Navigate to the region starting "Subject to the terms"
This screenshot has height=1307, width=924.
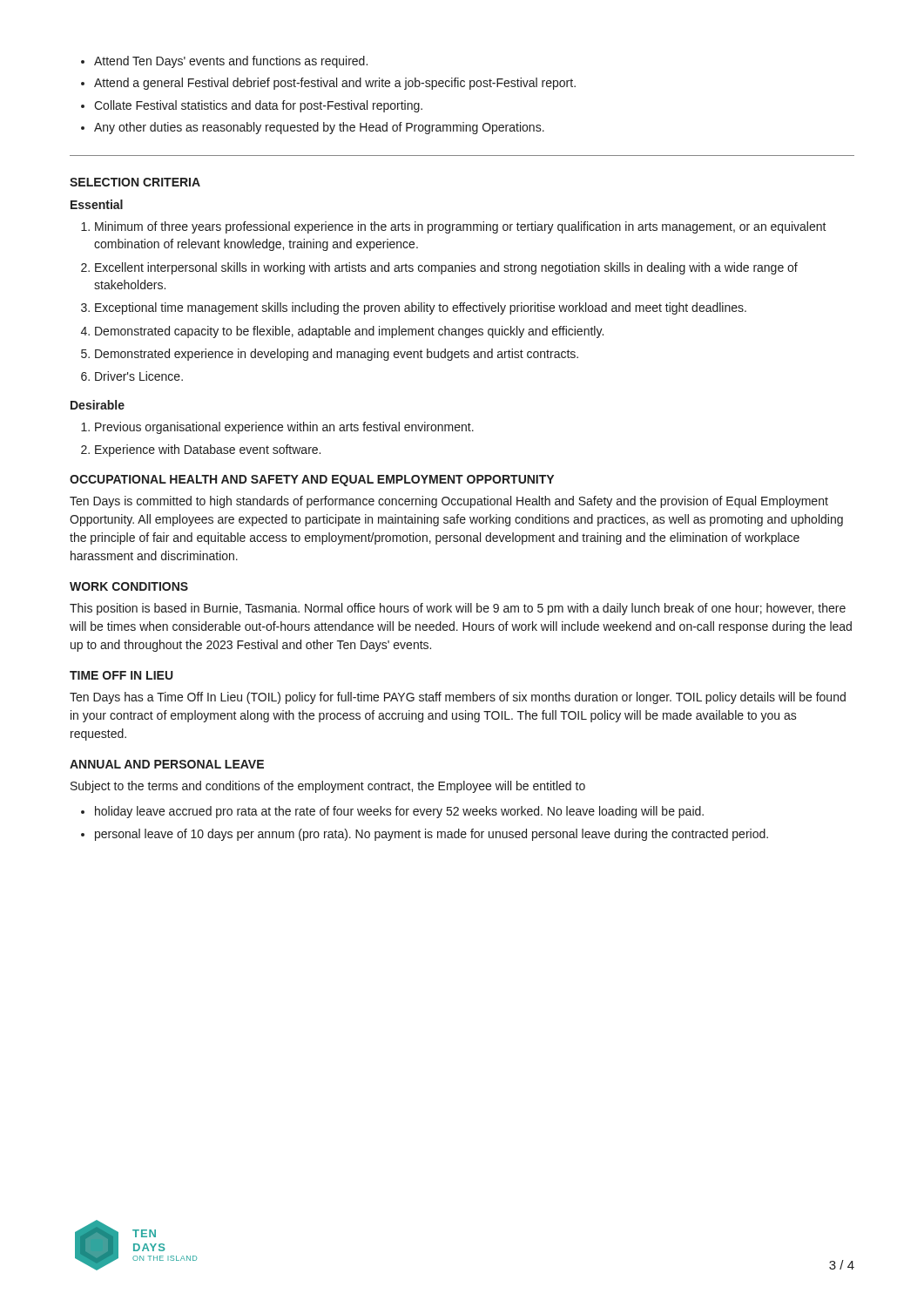pos(328,786)
